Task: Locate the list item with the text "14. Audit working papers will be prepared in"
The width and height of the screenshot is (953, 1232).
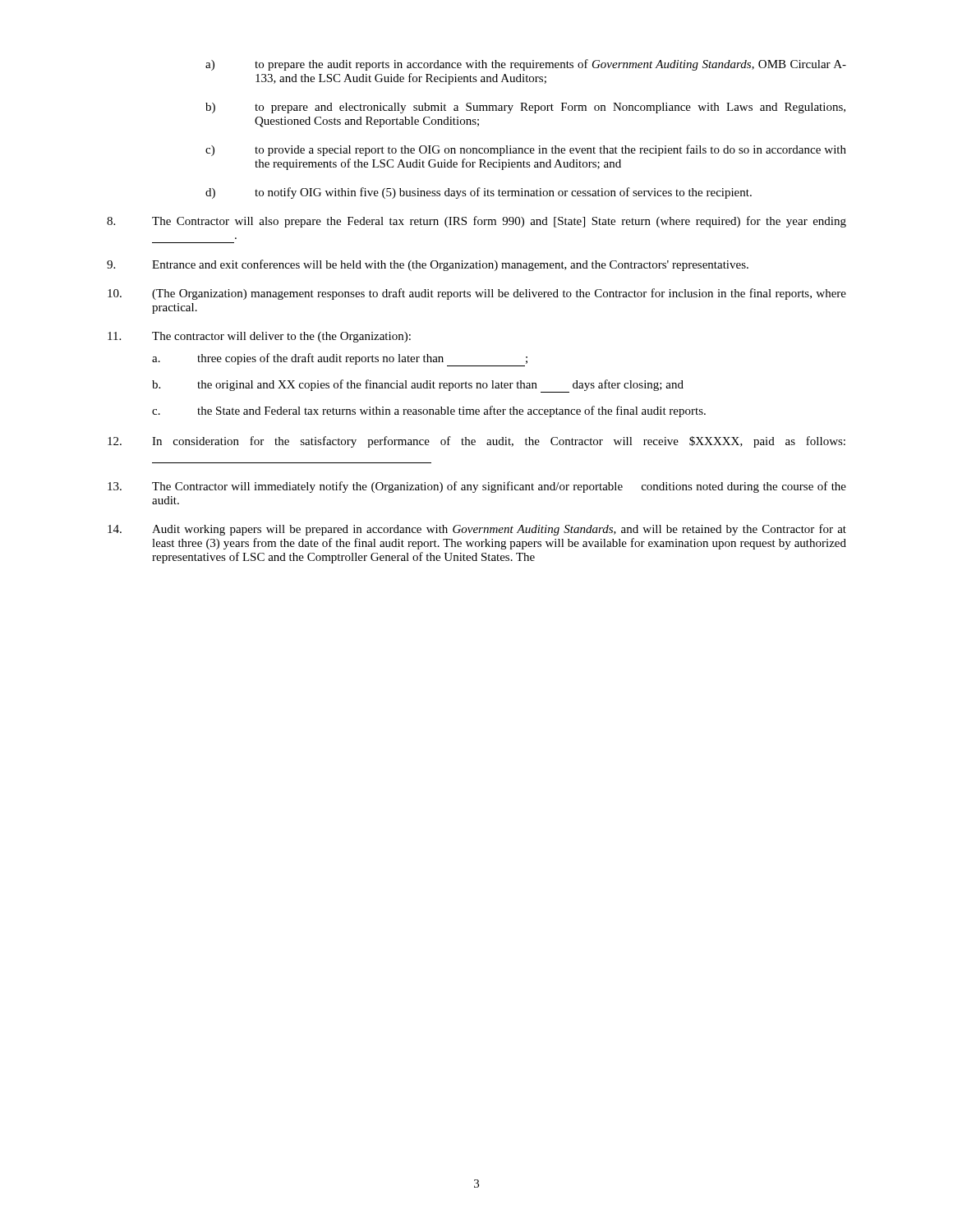Action: pos(476,543)
